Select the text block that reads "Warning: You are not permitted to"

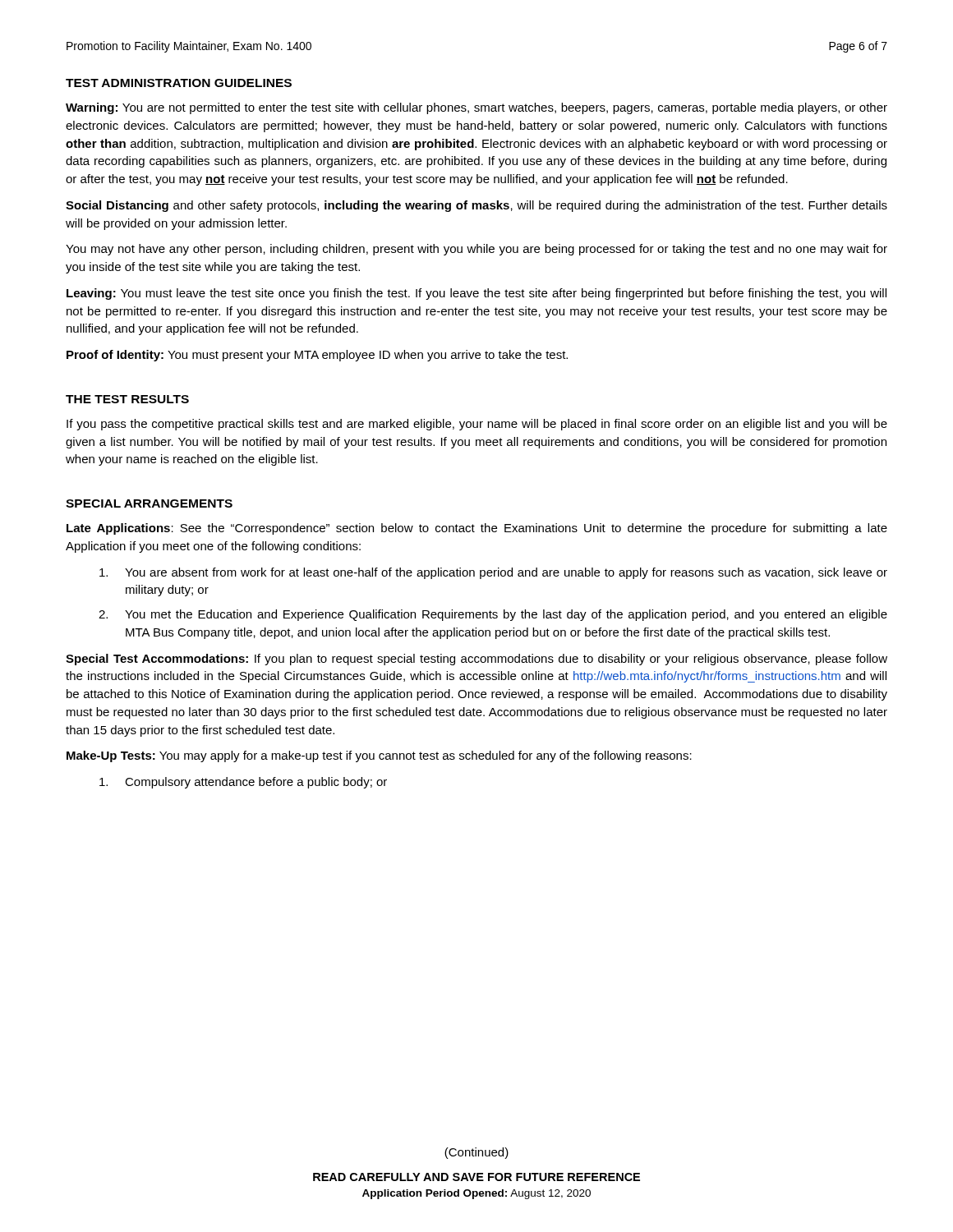(476, 143)
